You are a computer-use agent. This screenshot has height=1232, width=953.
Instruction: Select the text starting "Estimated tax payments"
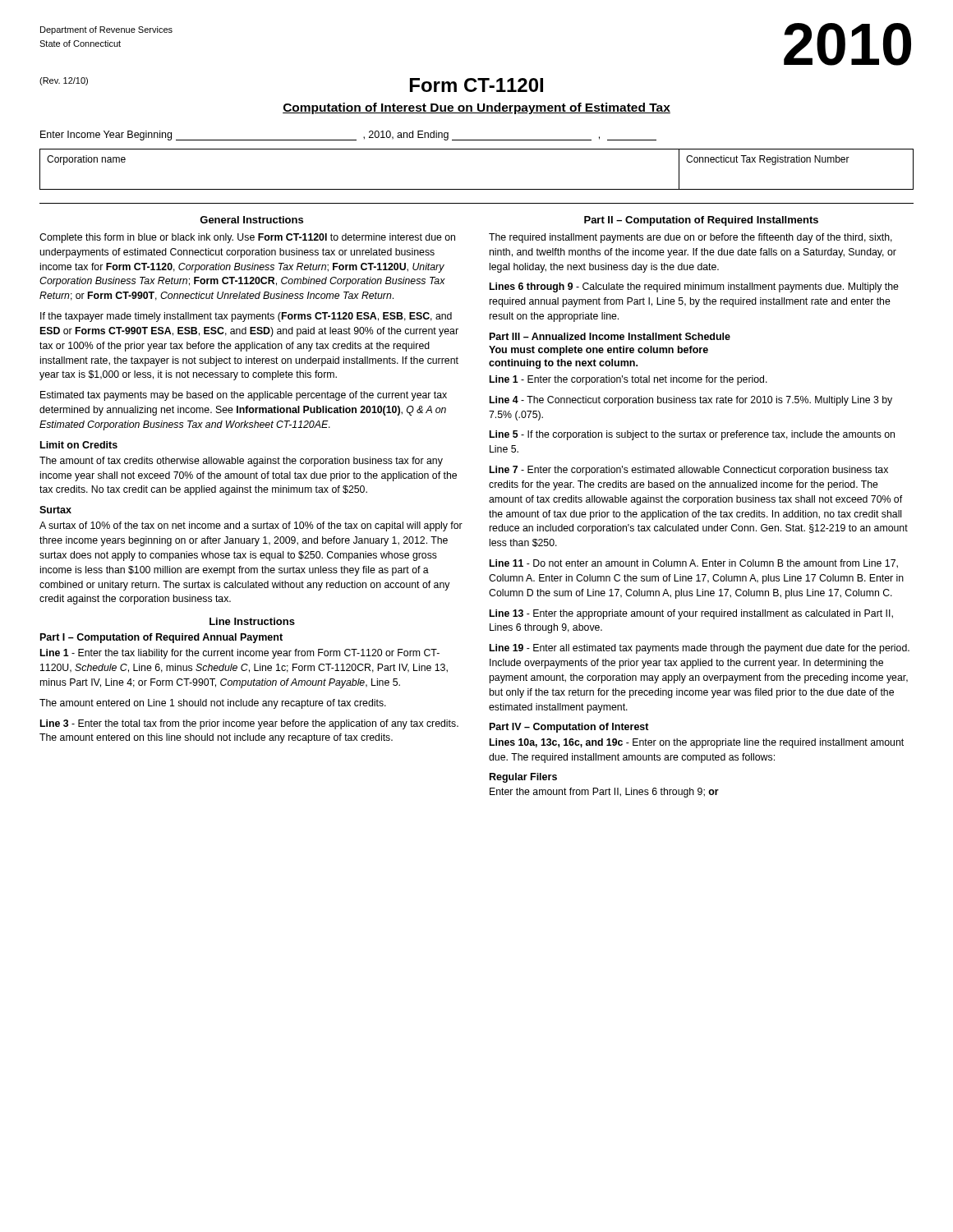click(x=243, y=410)
